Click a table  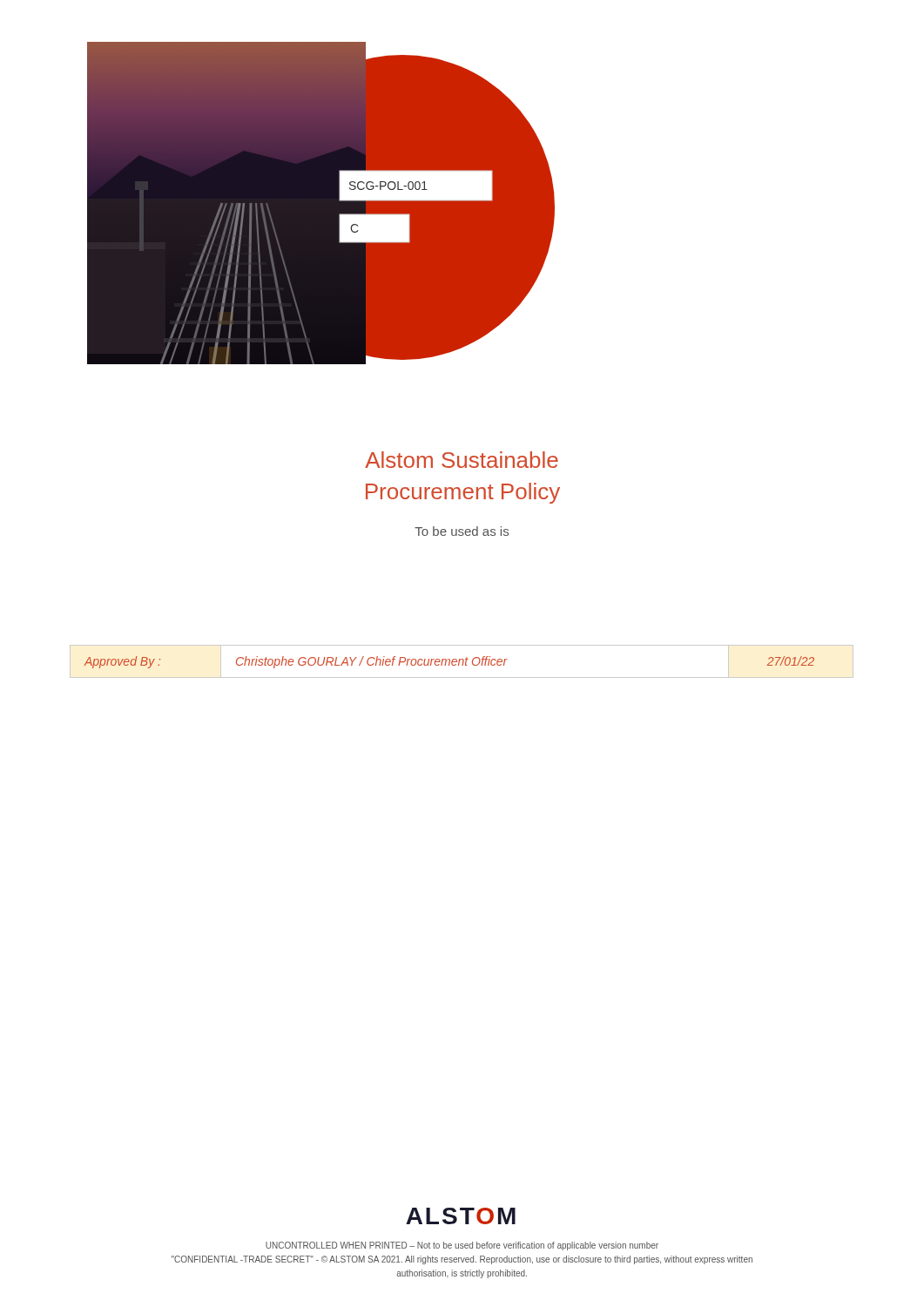462,661
